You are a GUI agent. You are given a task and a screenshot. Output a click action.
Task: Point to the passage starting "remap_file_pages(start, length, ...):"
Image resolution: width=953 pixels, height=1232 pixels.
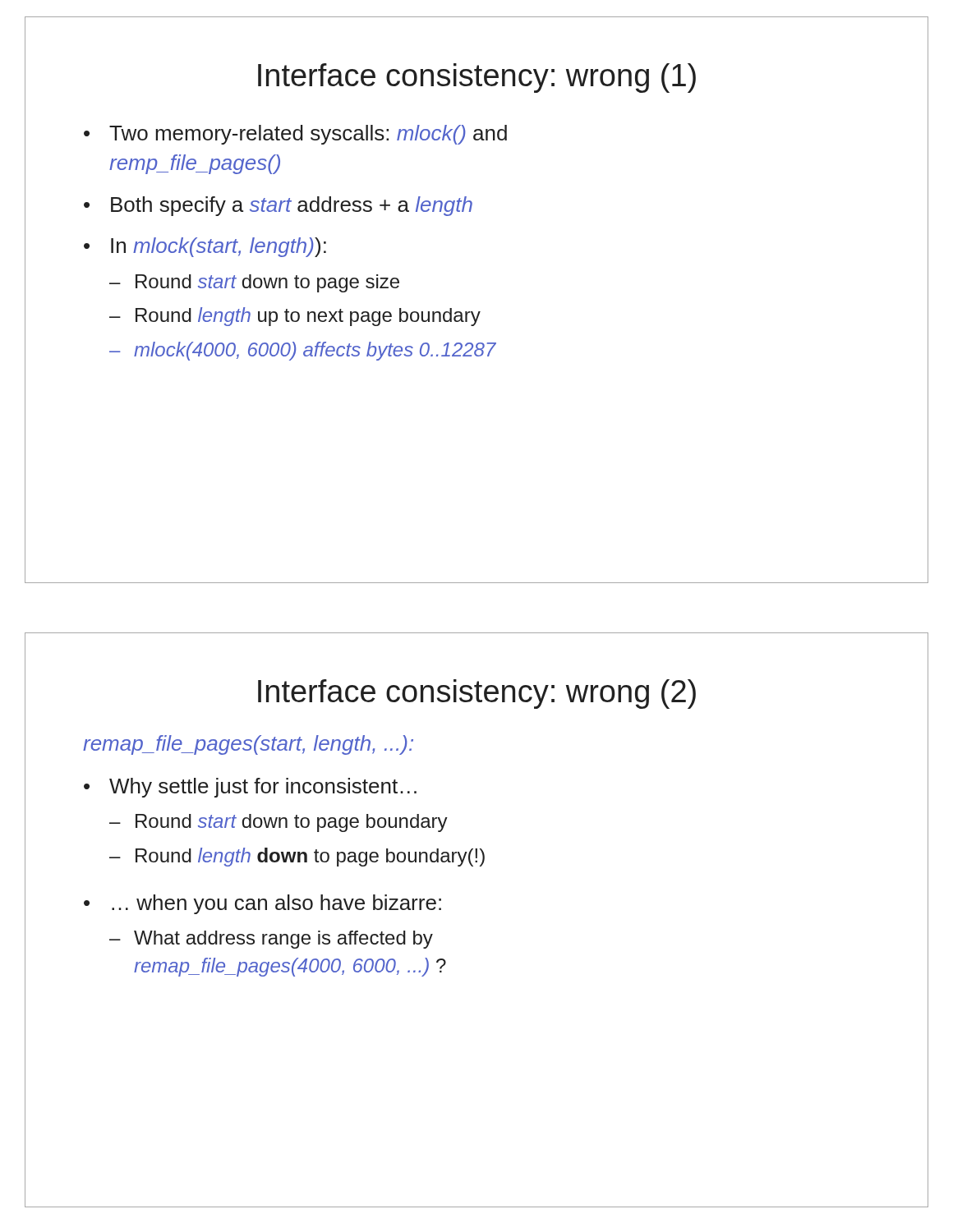(x=249, y=743)
